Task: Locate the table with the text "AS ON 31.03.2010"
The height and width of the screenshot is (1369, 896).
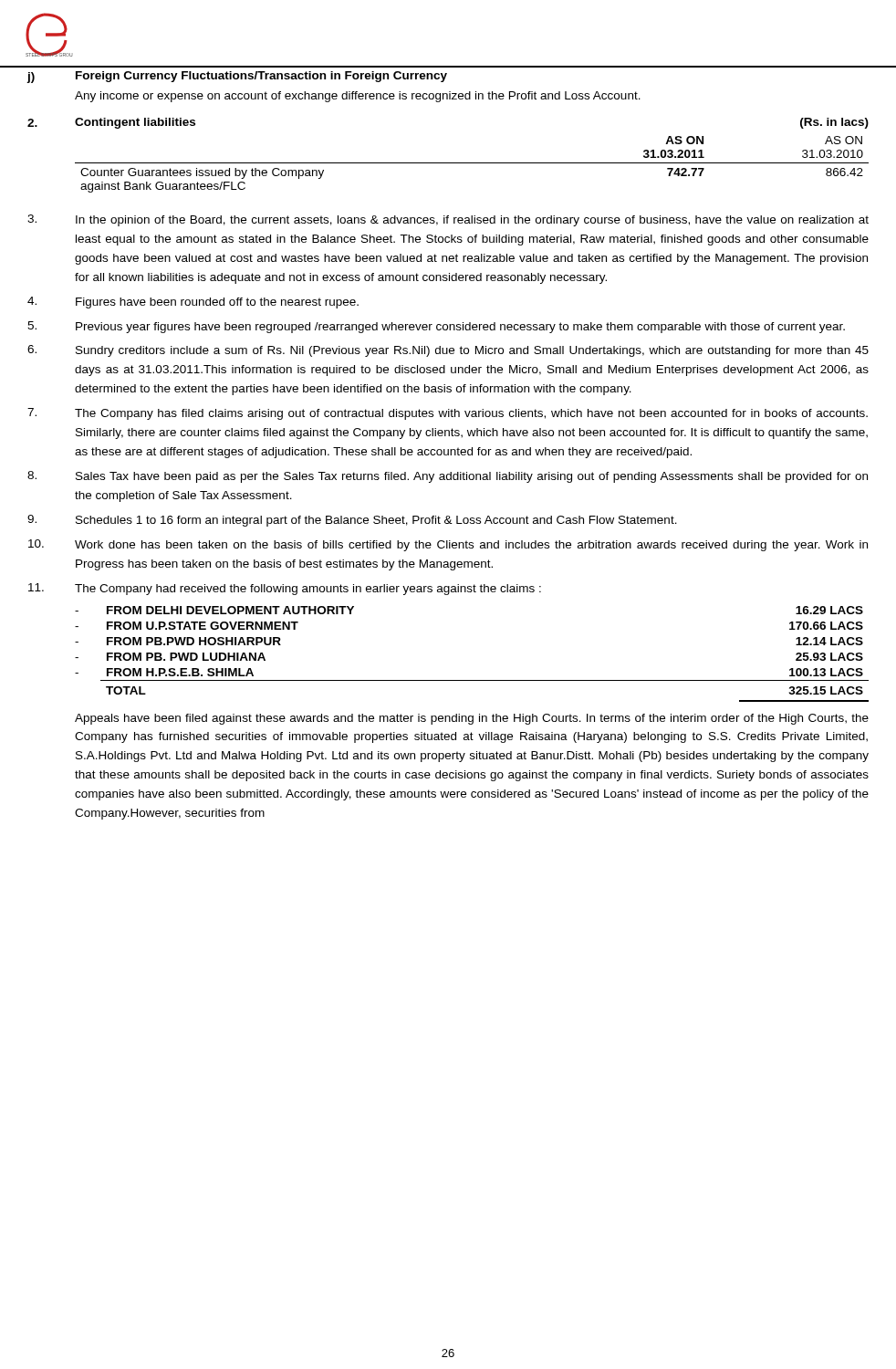Action: click(x=472, y=166)
